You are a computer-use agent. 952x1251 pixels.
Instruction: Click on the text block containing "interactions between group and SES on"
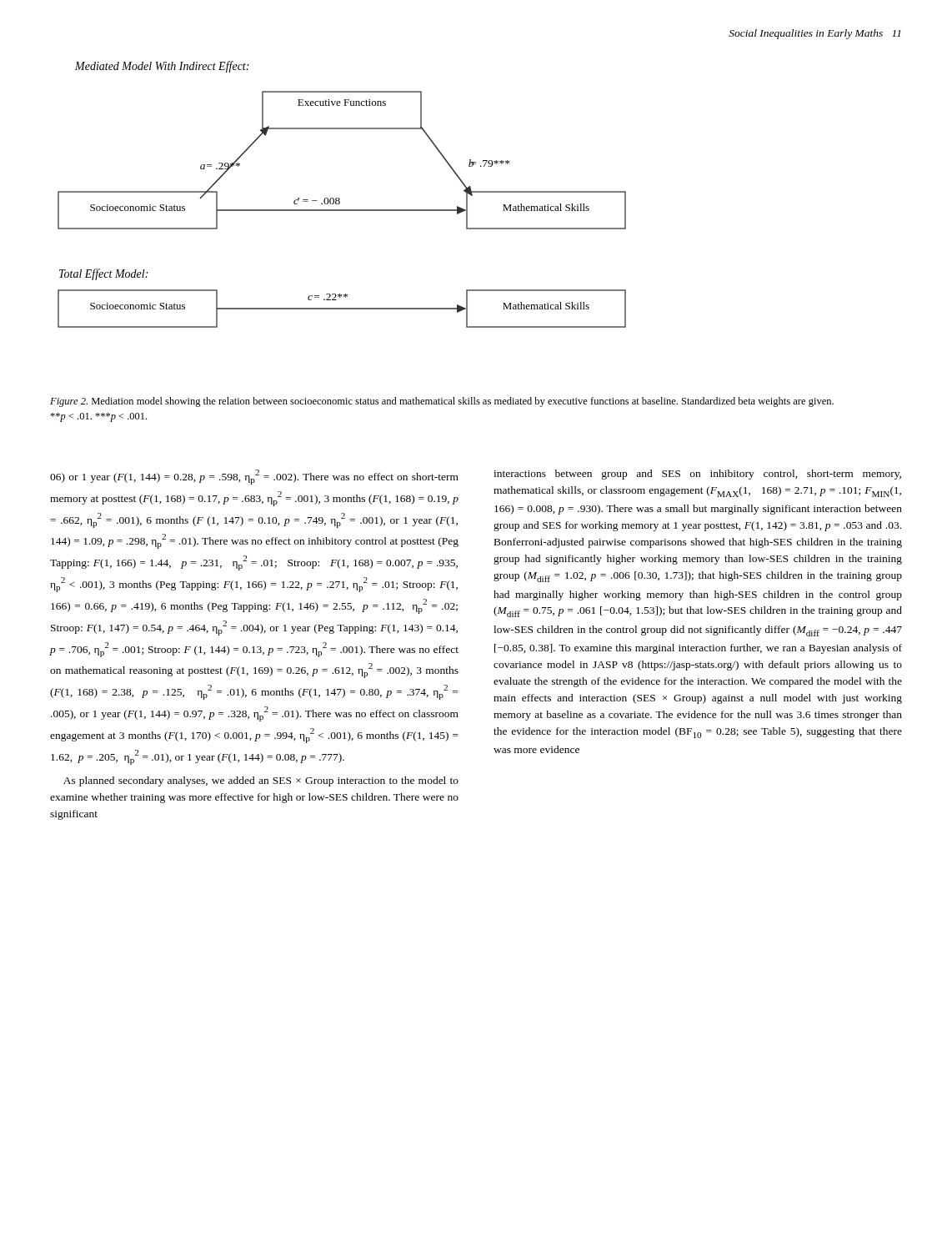point(698,612)
